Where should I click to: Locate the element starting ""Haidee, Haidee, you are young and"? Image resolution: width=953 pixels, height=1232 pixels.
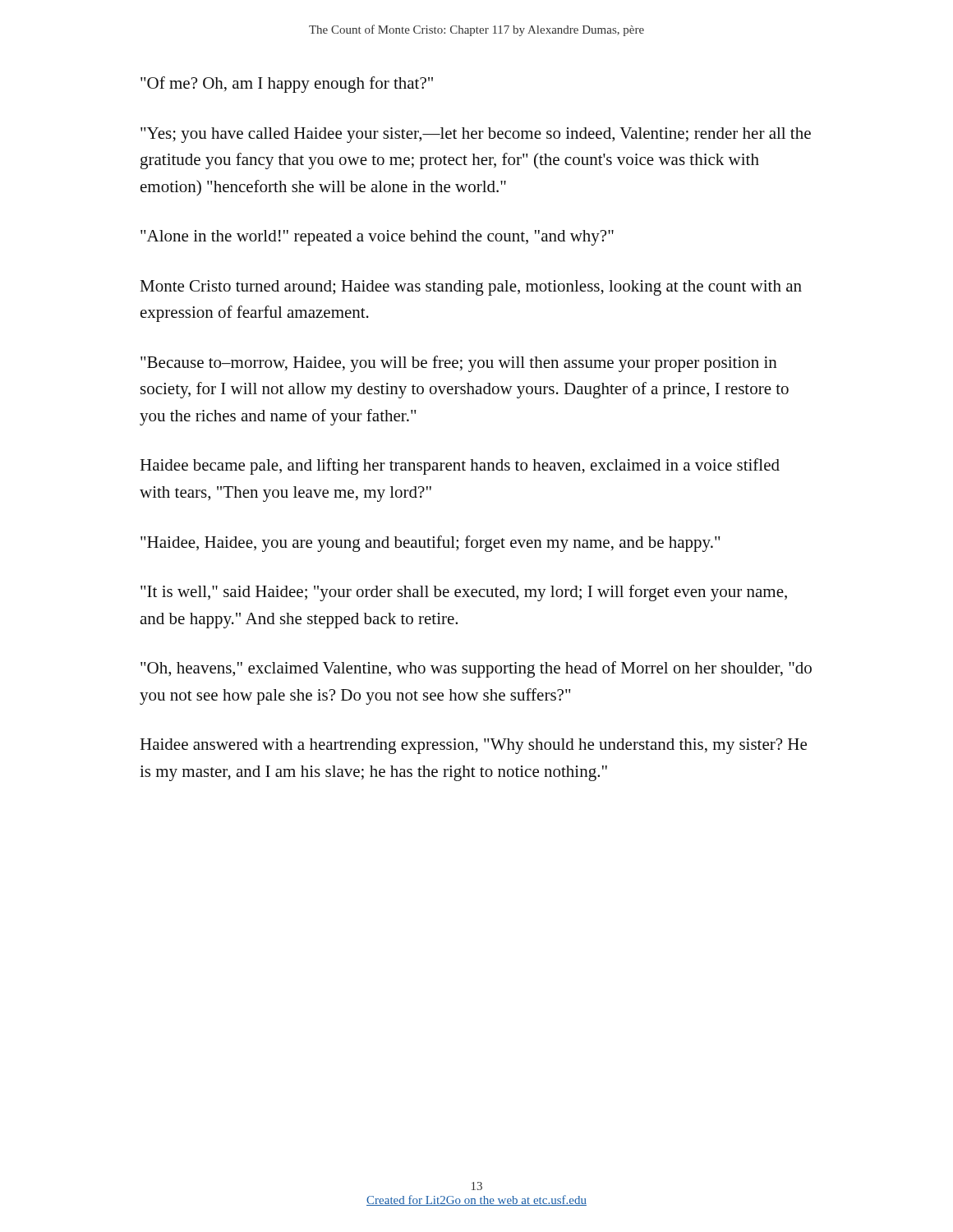click(x=430, y=542)
